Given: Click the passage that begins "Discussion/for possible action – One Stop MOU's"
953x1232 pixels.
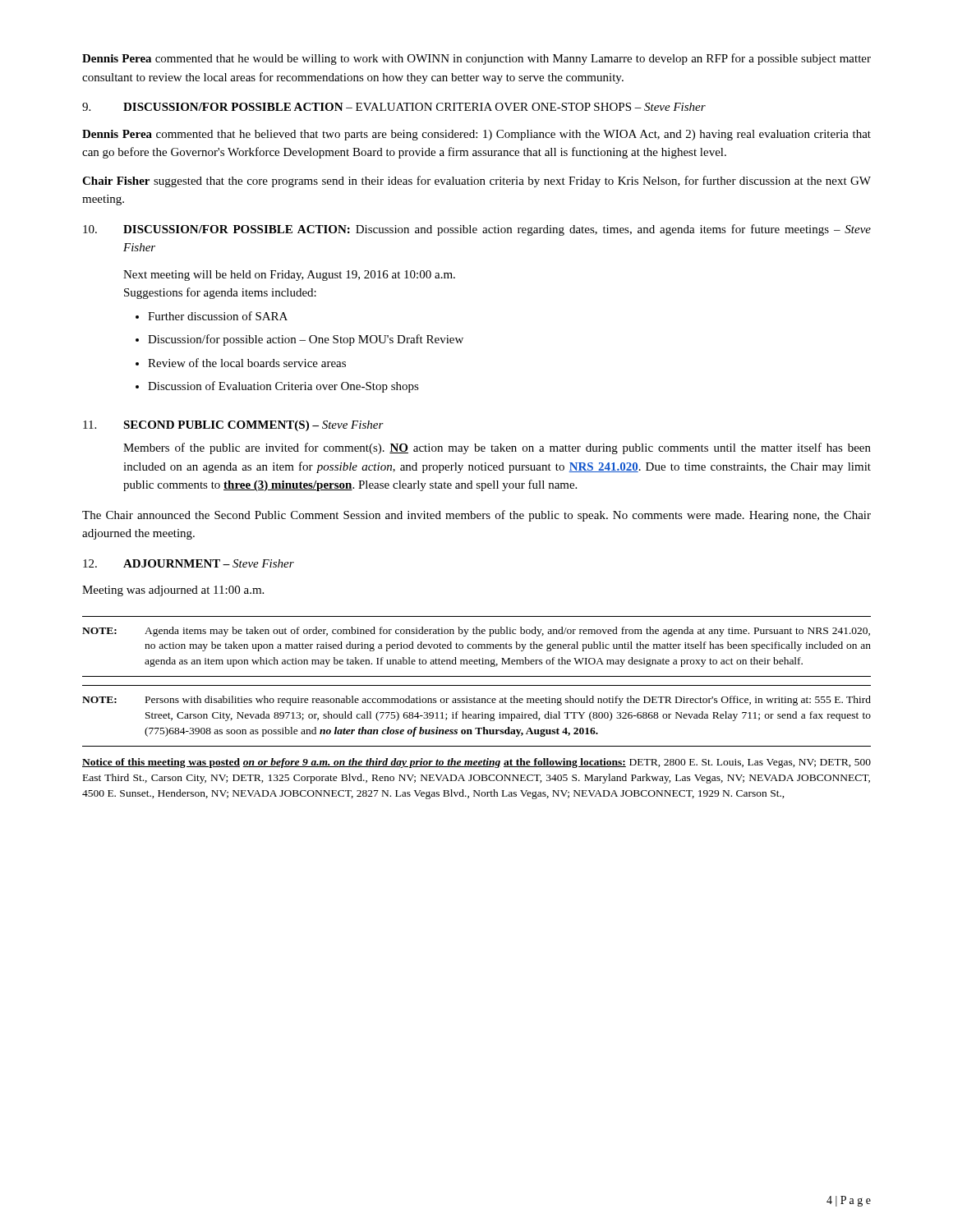Looking at the screenshot, I should coord(306,339).
